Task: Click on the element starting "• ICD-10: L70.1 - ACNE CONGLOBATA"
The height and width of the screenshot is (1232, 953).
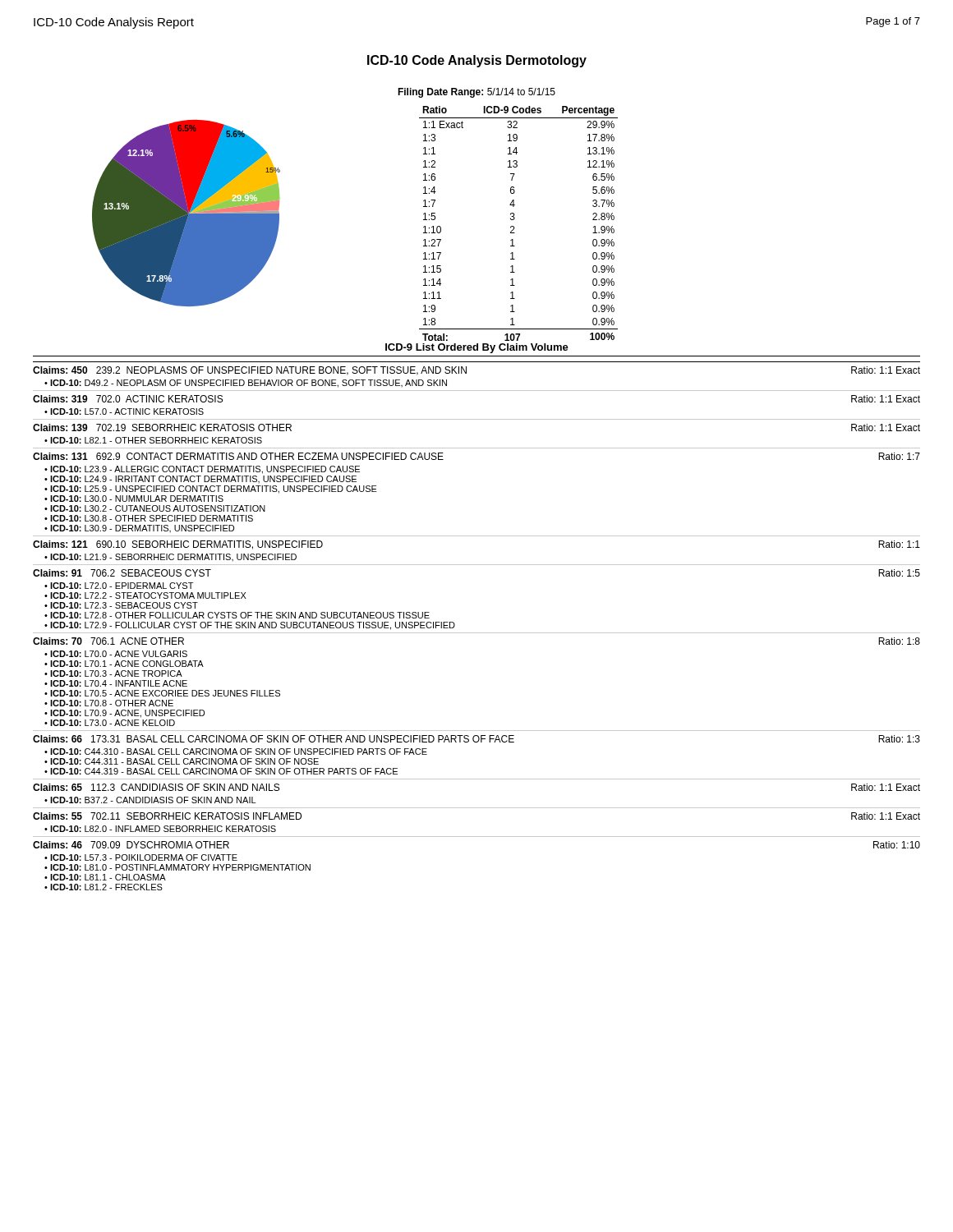Action: click(x=124, y=664)
